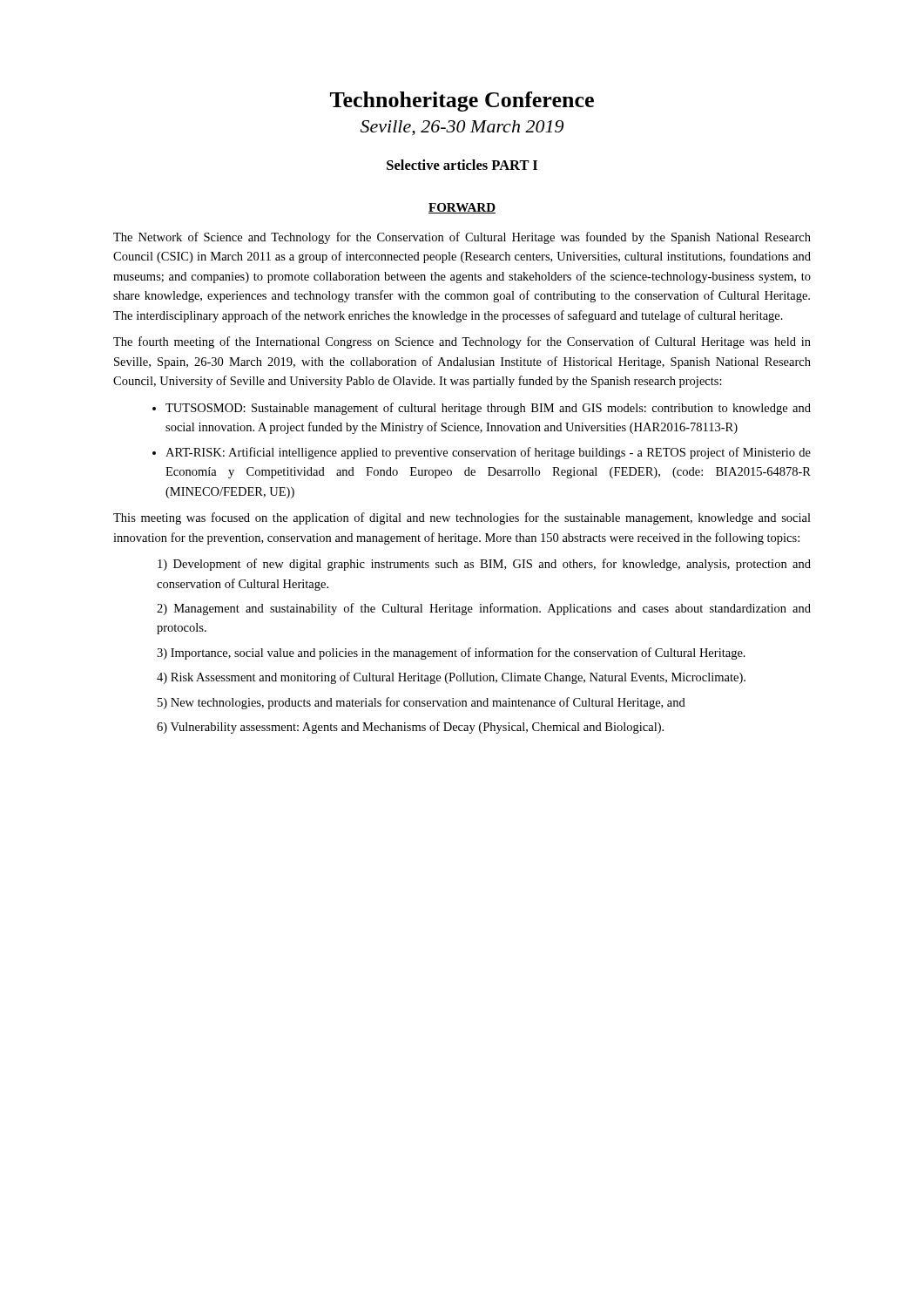Click on the list item with the text "TUTSOSMOD: Sustainable management of cultural"
The width and height of the screenshot is (924, 1307).
[488, 417]
